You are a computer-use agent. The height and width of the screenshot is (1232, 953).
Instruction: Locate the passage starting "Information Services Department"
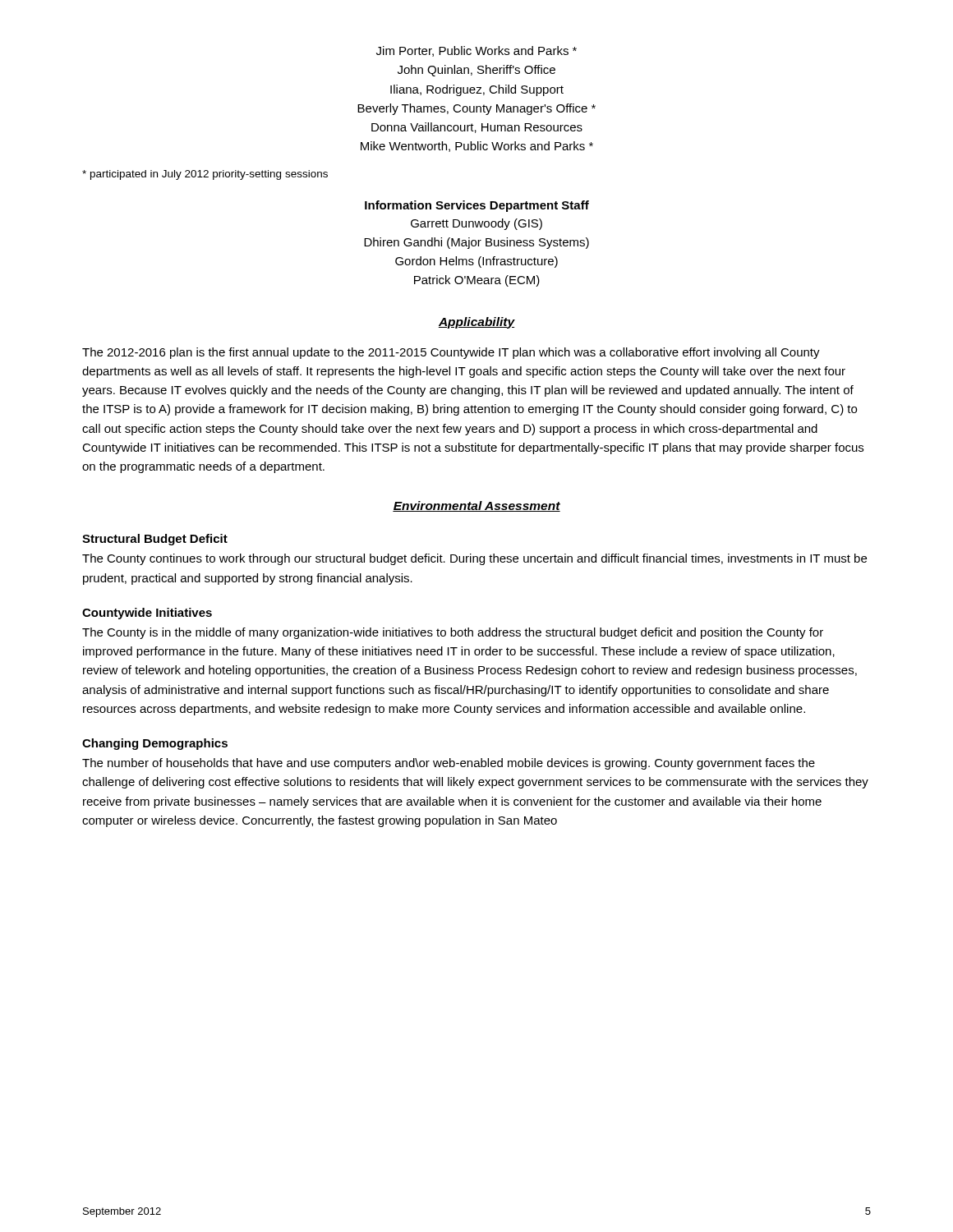coord(476,205)
